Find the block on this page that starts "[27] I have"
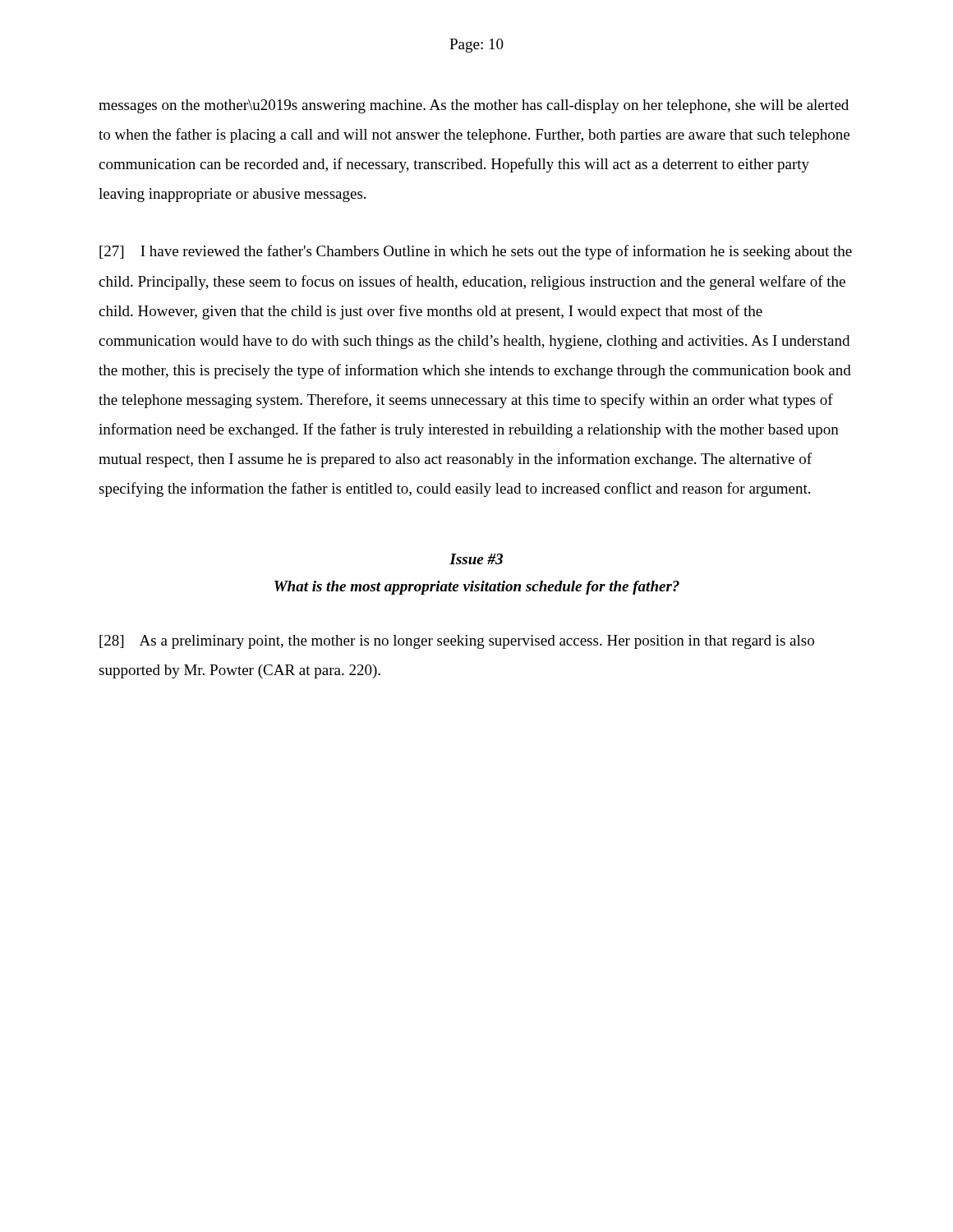The width and height of the screenshot is (953, 1232). click(x=475, y=370)
